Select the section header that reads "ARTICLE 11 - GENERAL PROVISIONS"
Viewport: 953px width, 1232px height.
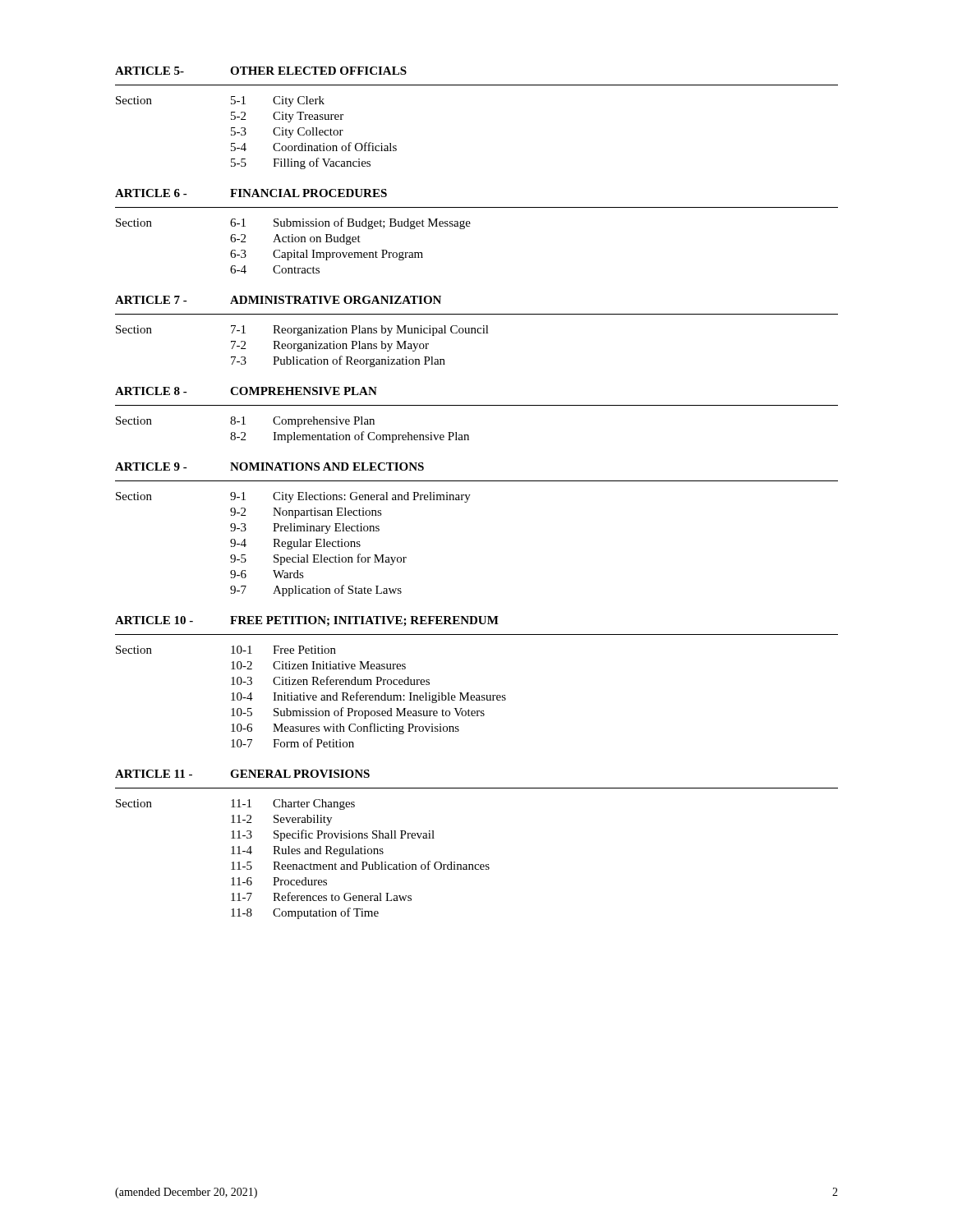pyautogui.click(x=243, y=774)
